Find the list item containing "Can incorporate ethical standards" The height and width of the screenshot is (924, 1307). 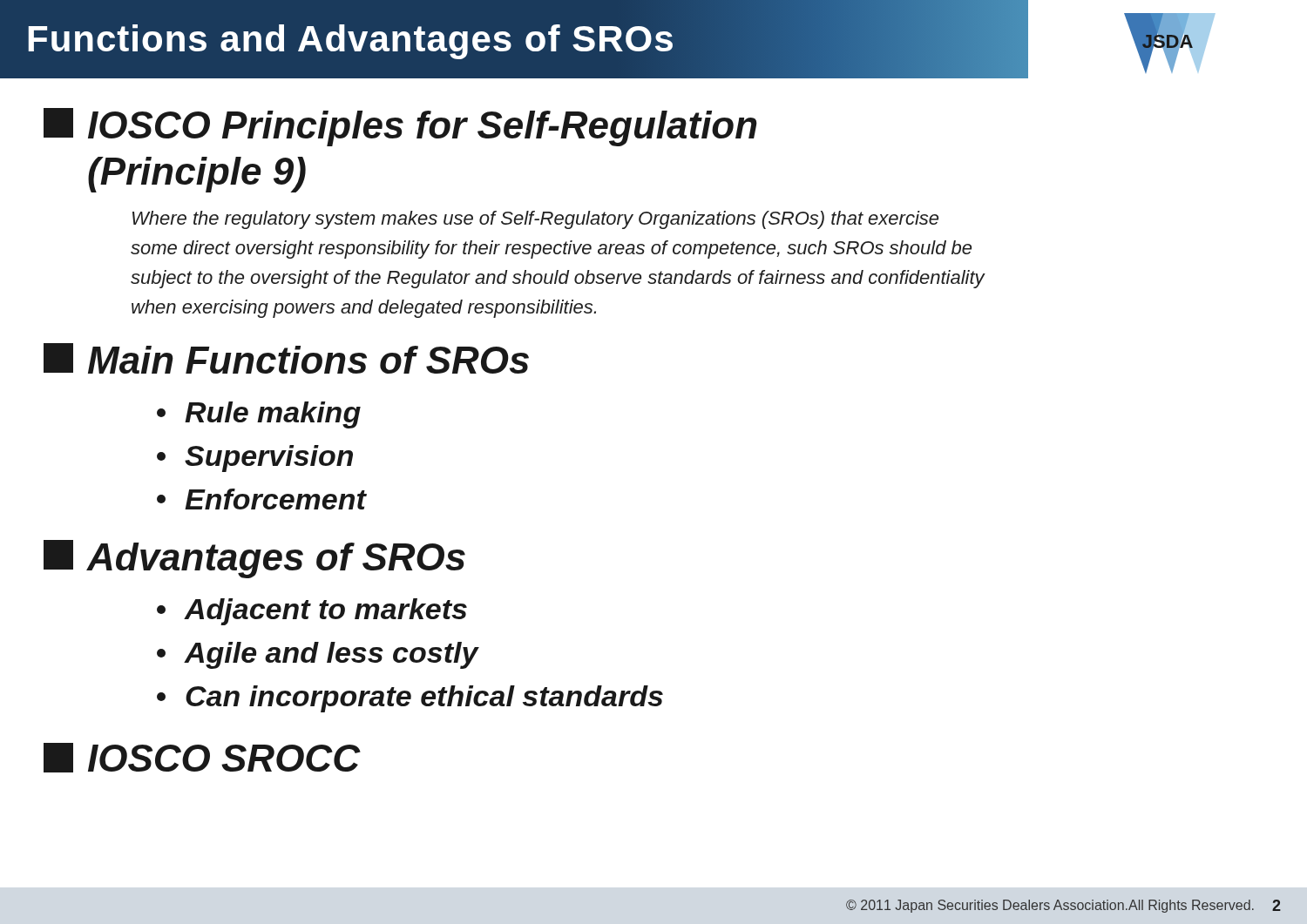(x=410, y=697)
